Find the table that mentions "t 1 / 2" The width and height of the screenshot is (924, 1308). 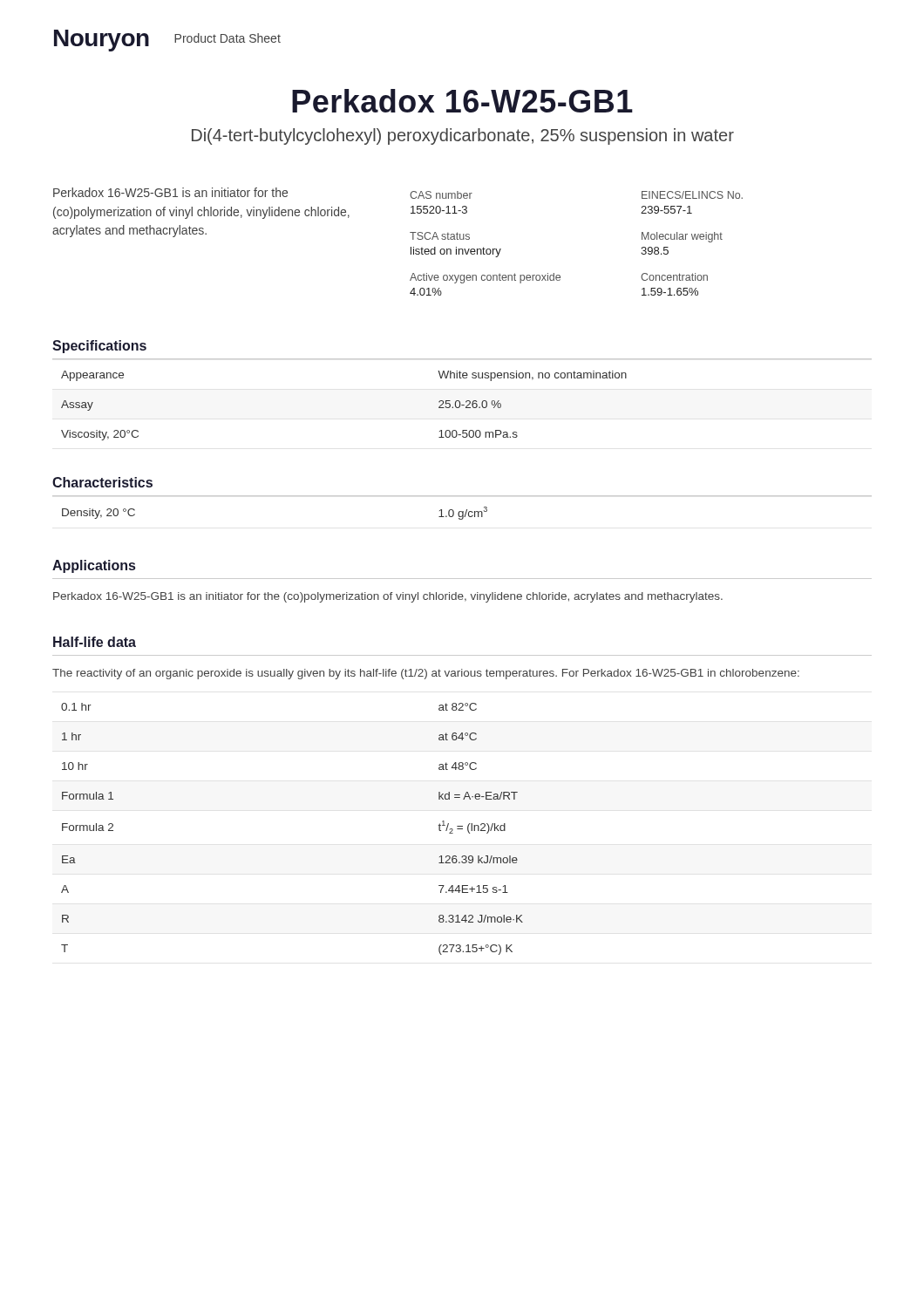462,828
